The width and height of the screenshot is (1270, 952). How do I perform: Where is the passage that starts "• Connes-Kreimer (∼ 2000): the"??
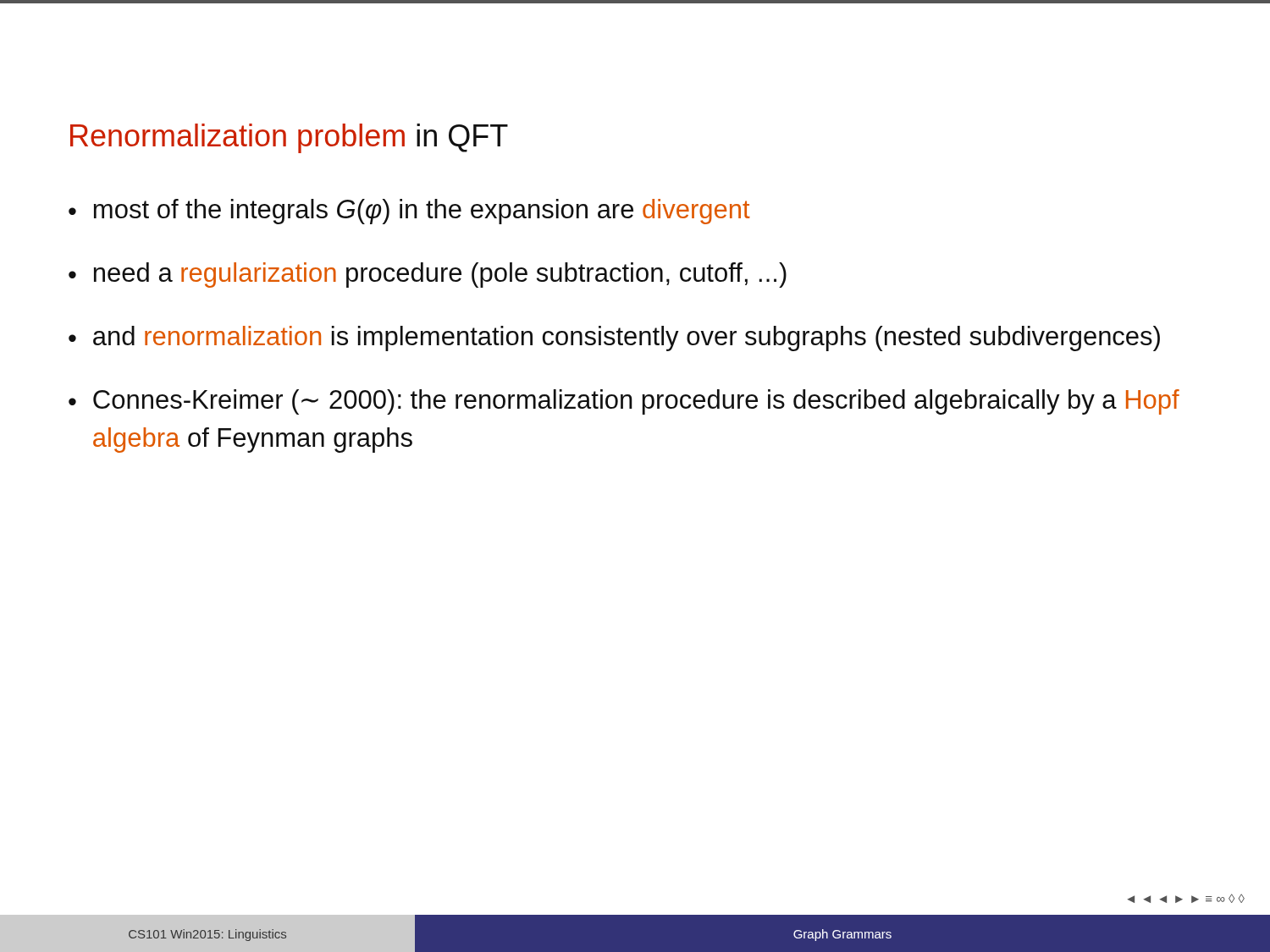point(635,419)
